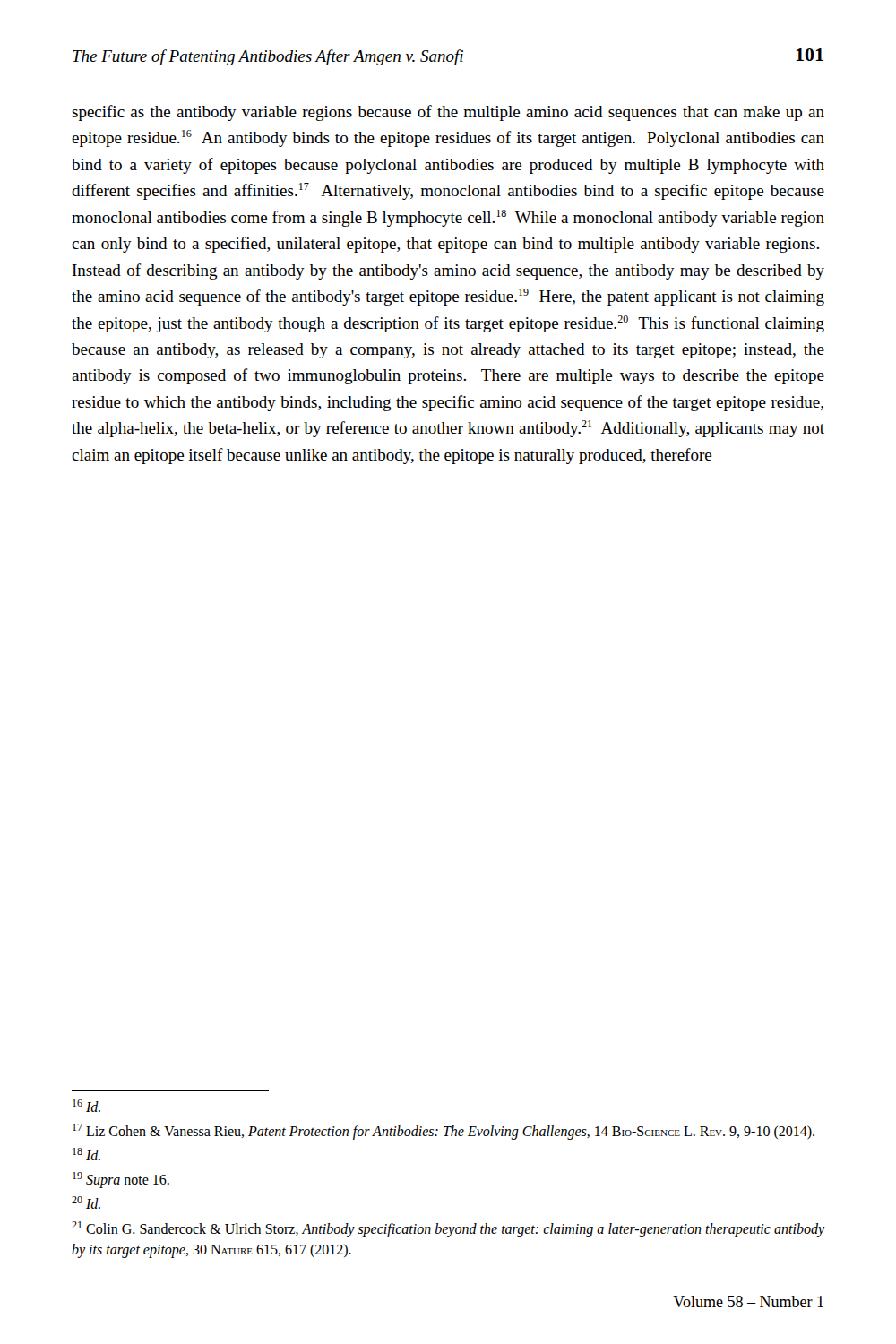Point to the element starting "18 Id."
The width and height of the screenshot is (896, 1344).
(87, 1154)
